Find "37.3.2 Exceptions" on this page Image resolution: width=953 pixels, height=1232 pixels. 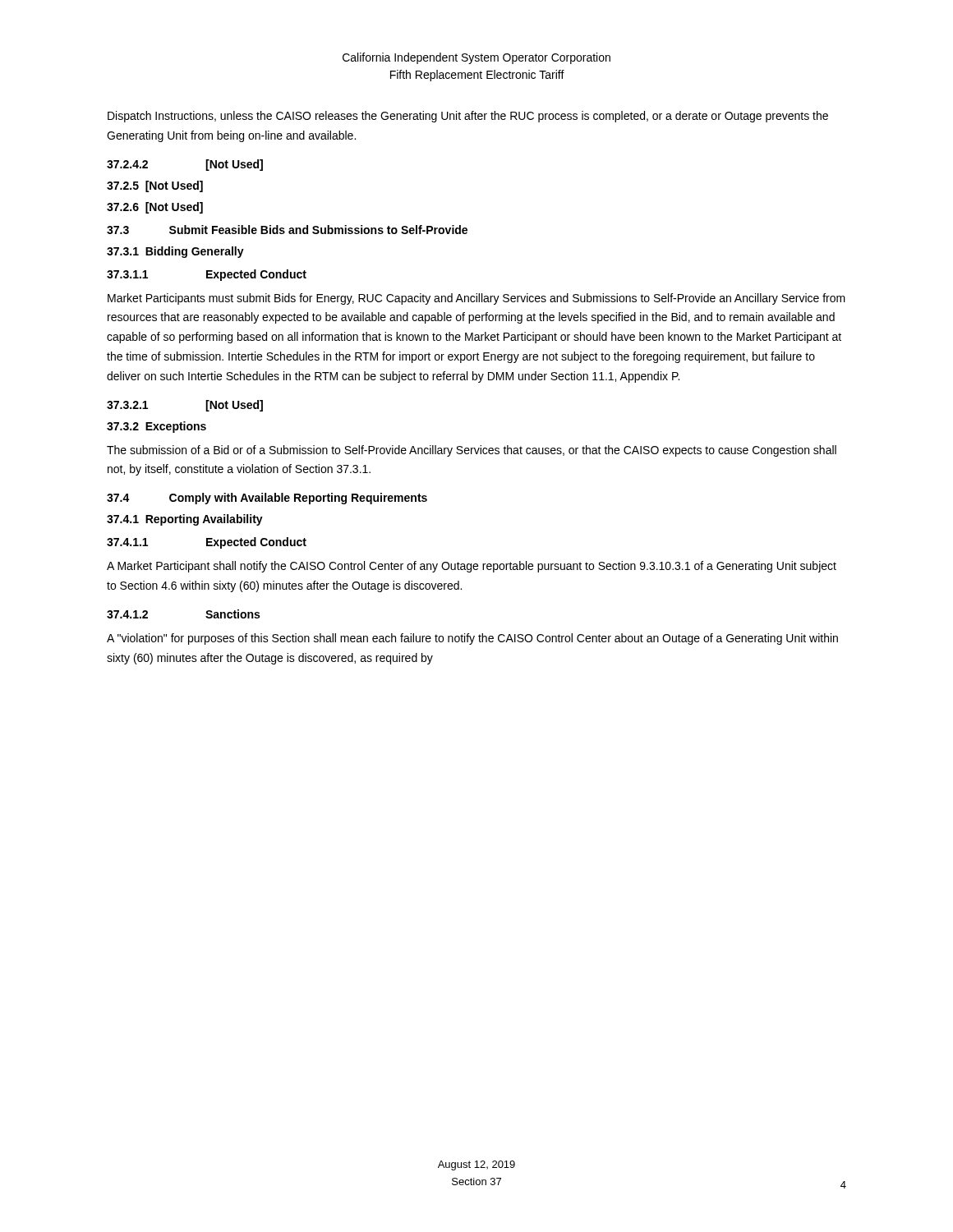coord(157,426)
